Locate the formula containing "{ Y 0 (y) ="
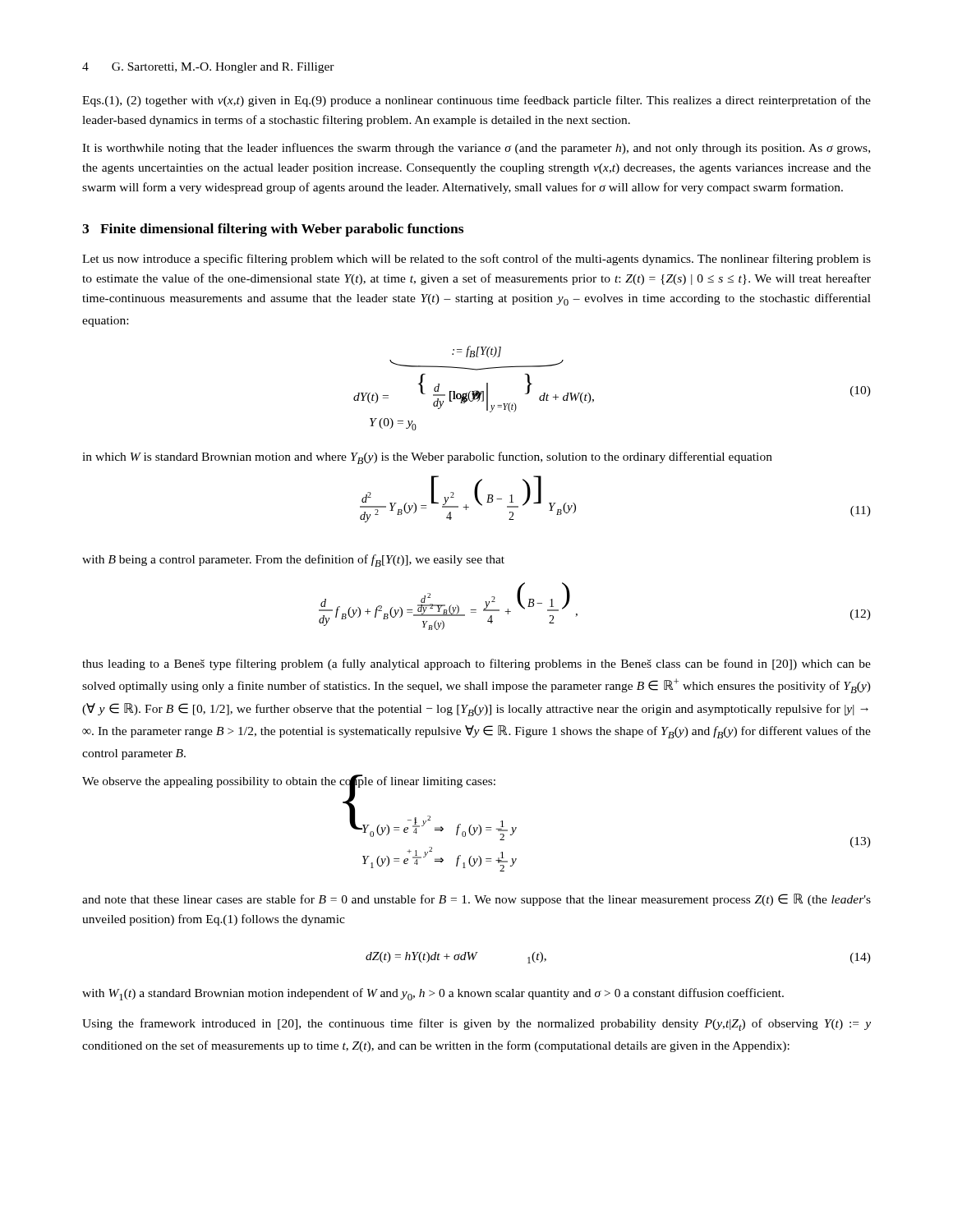Image resolution: width=953 pixels, height=1232 pixels. tap(441, 831)
